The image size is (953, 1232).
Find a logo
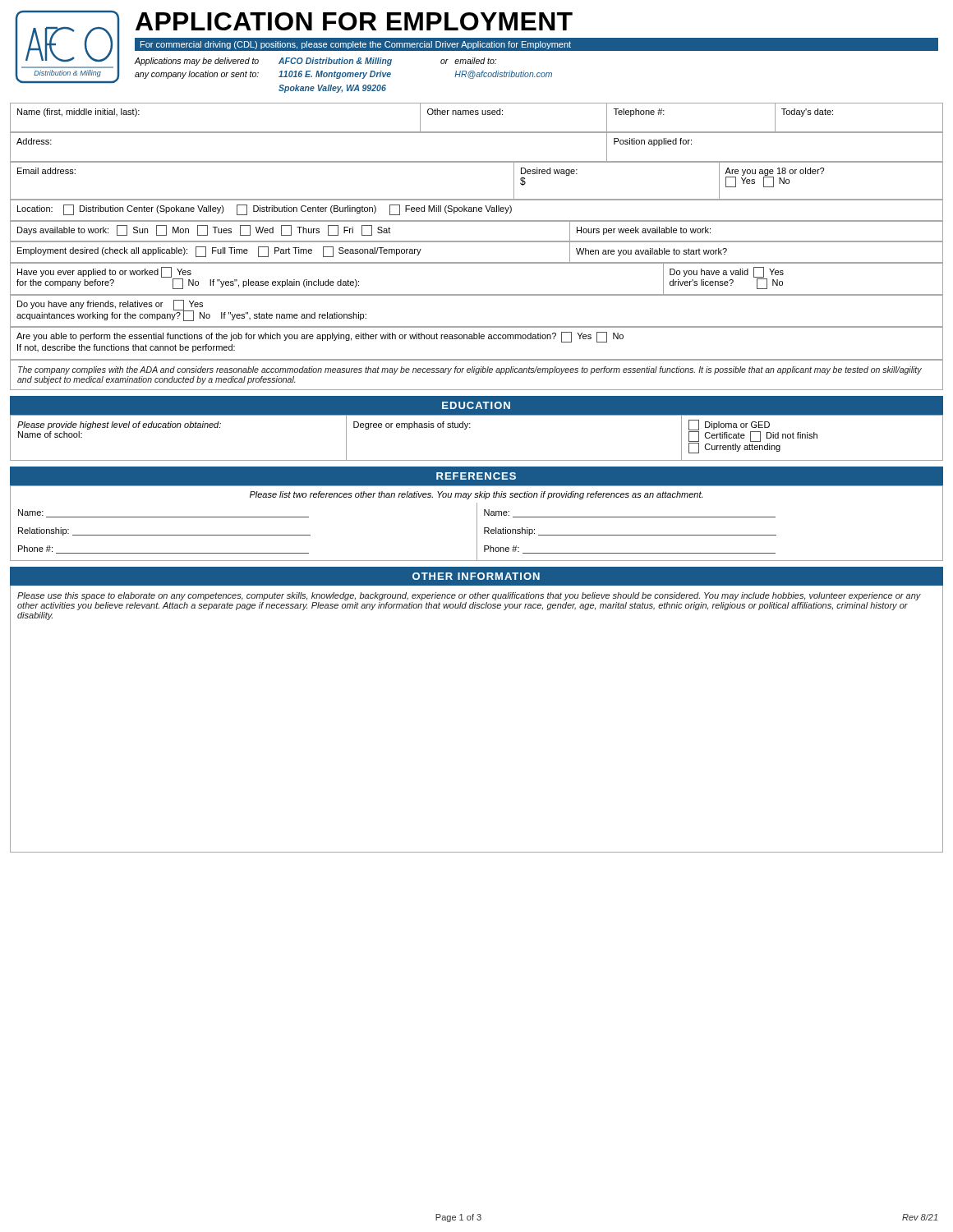click(x=68, y=48)
